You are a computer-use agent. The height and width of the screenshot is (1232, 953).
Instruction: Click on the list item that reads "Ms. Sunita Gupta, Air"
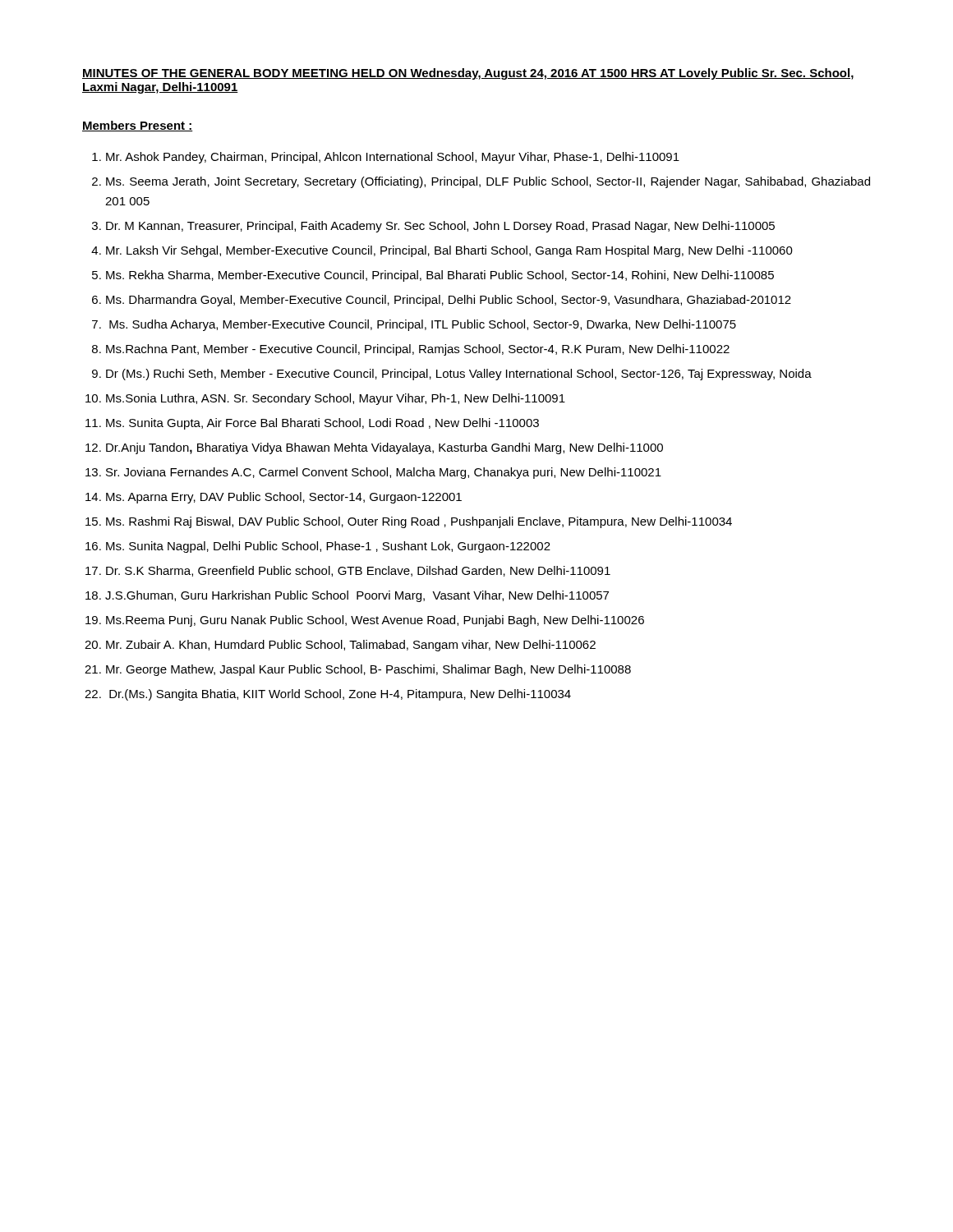tap(322, 423)
